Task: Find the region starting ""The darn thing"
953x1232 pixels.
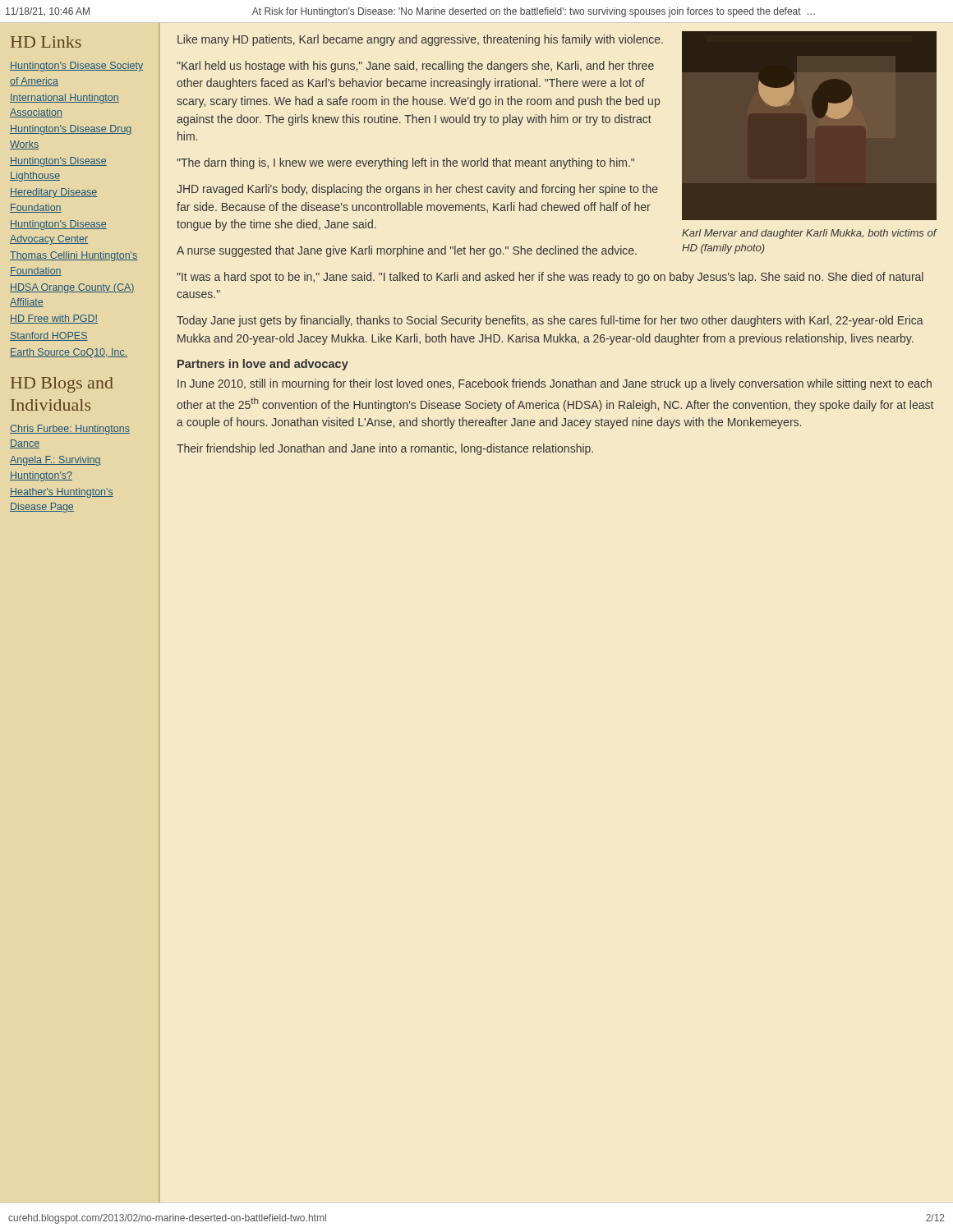Action: (406, 163)
